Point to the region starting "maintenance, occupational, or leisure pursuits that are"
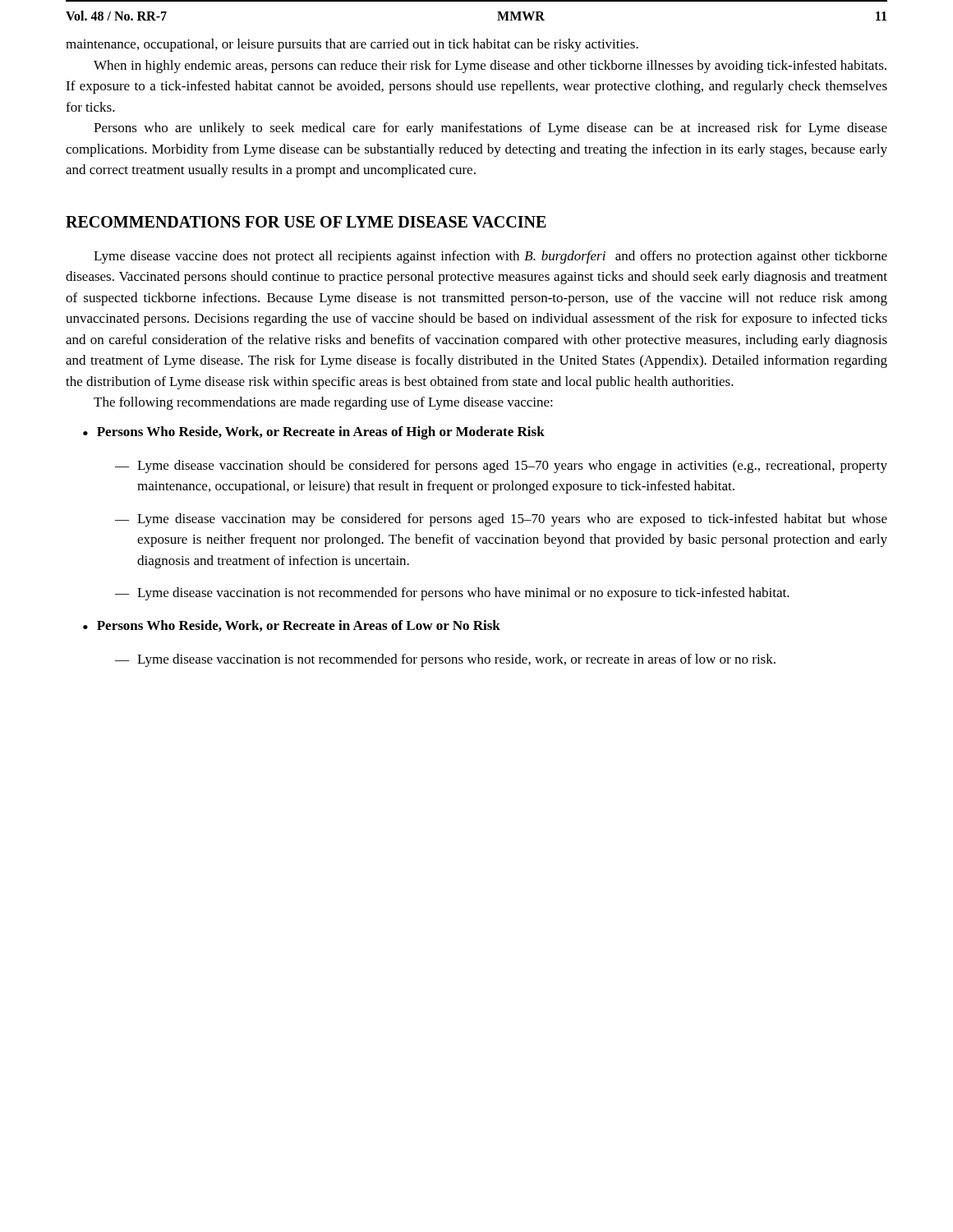 352,45
